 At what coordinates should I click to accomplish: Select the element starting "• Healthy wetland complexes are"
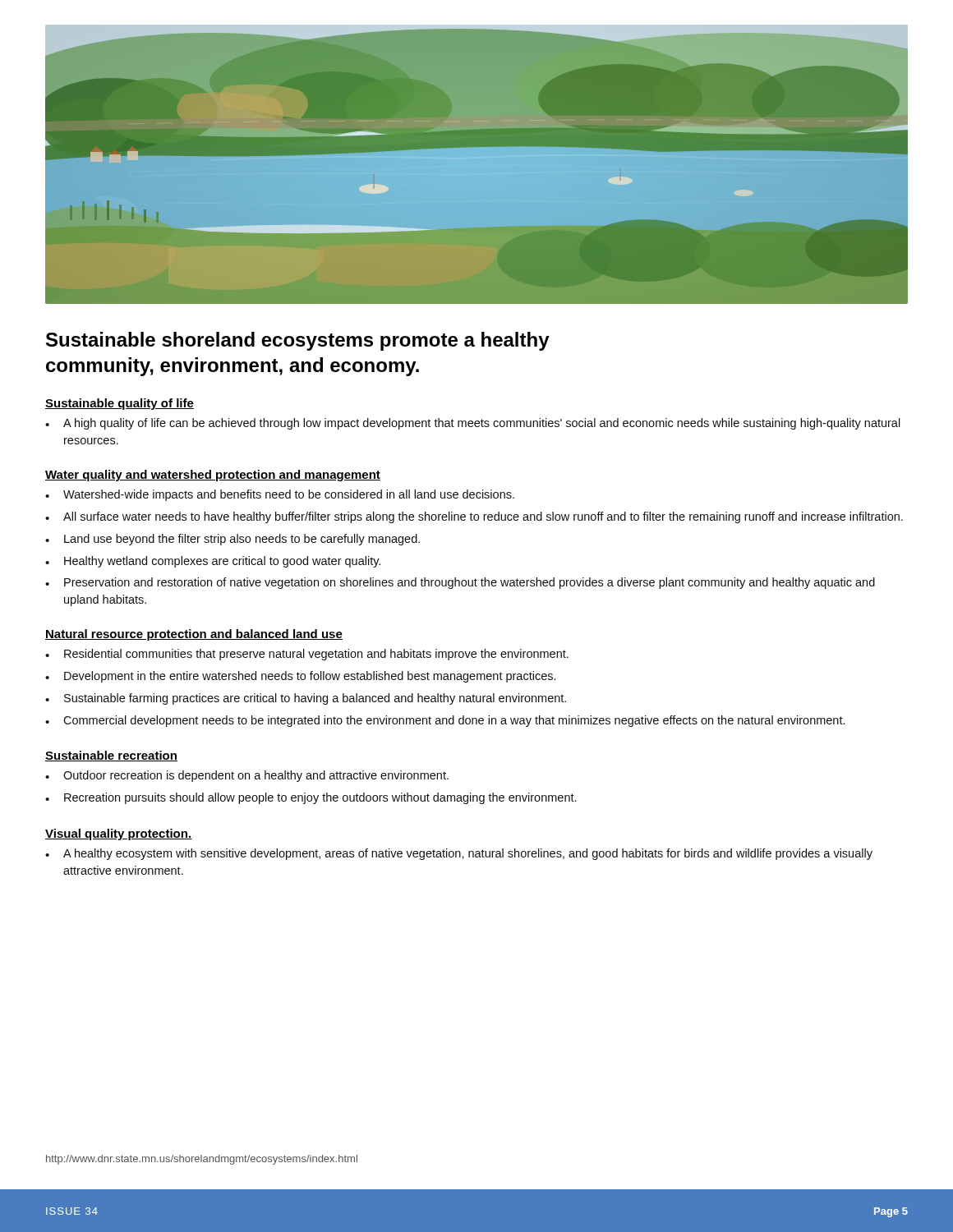click(x=213, y=562)
